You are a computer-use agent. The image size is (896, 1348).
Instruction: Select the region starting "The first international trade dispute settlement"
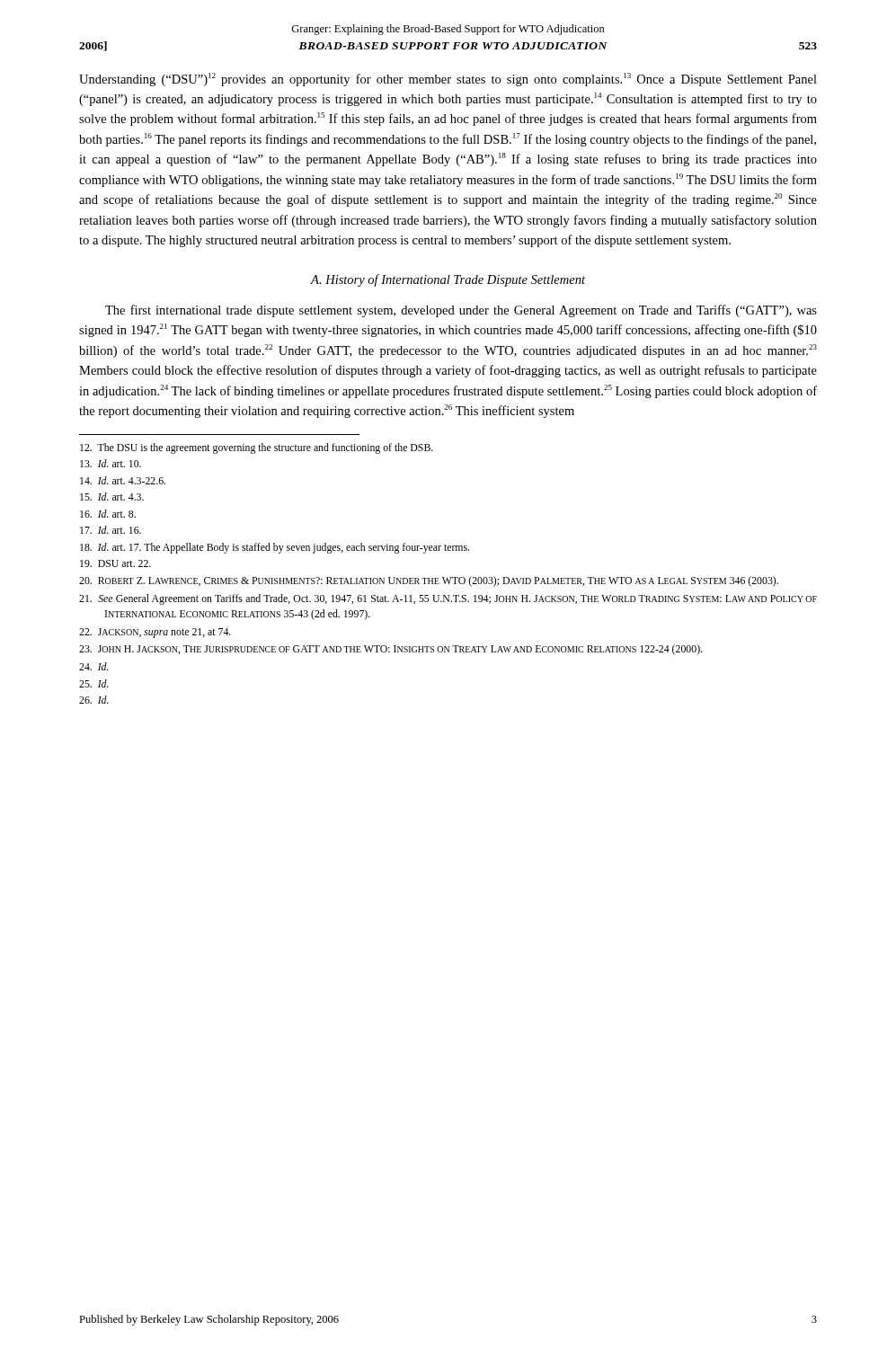pos(448,361)
